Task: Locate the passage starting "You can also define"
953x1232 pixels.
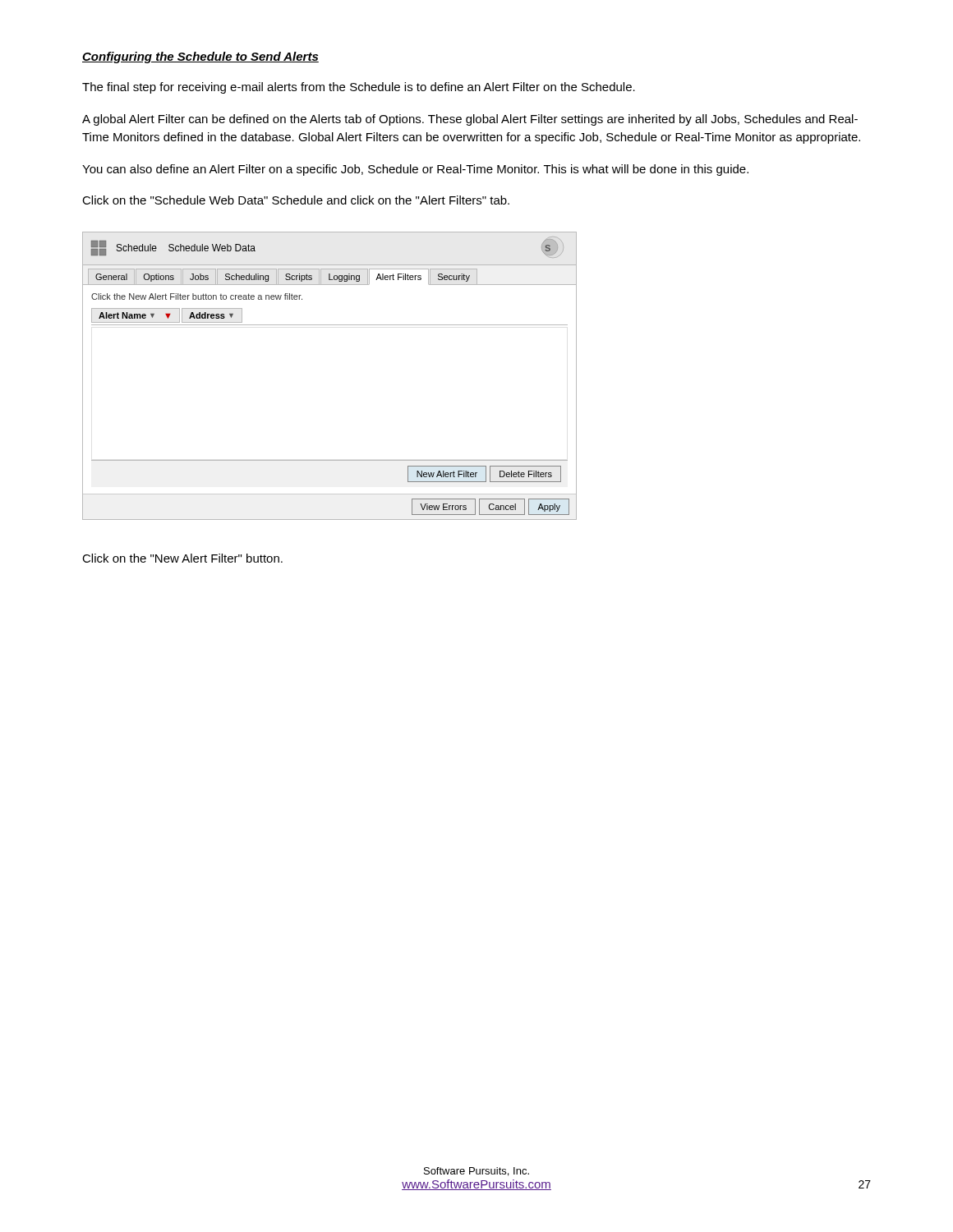Action: pyautogui.click(x=416, y=168)
